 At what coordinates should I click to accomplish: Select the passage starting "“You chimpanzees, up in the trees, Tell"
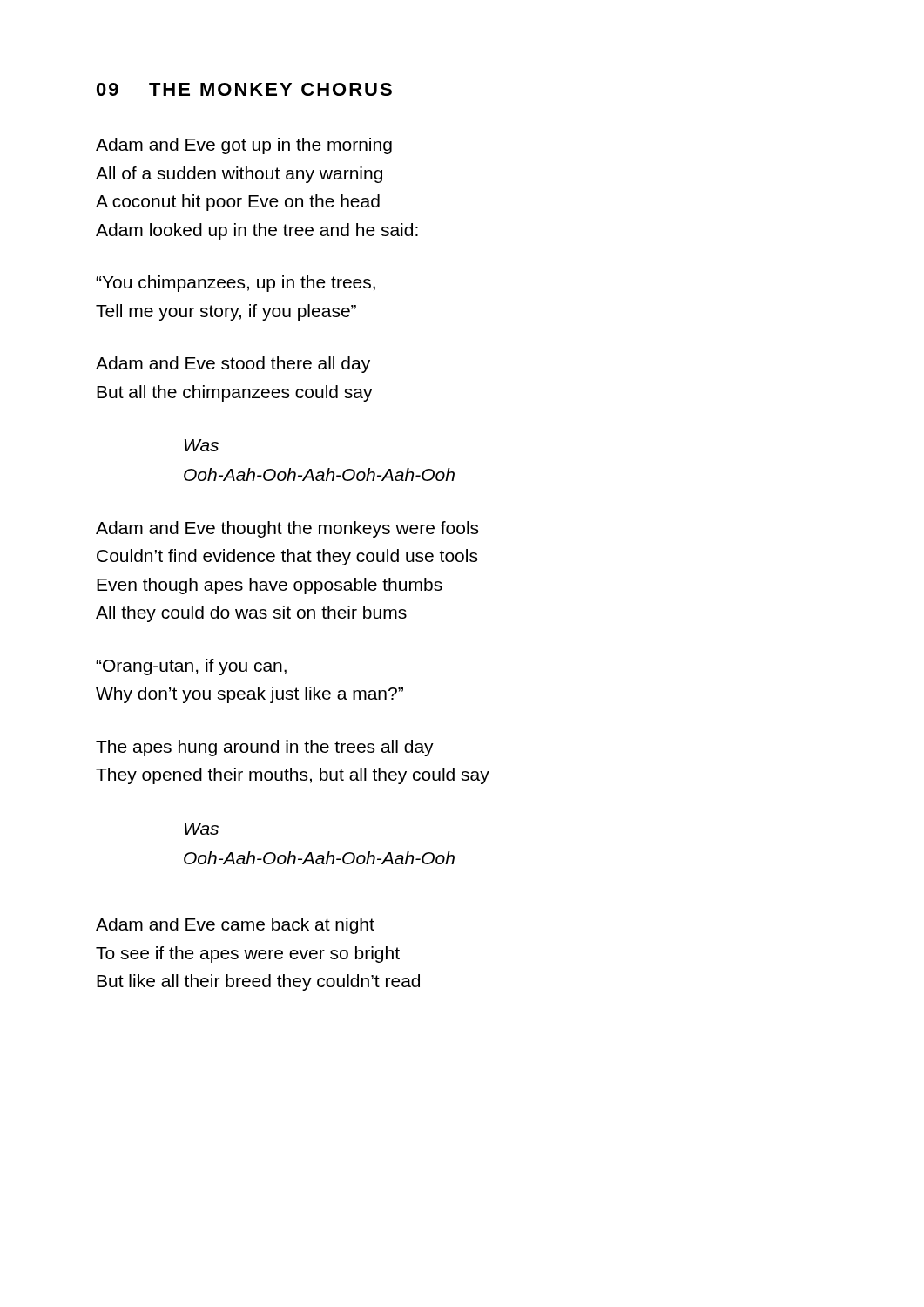(x=236, y=296)
